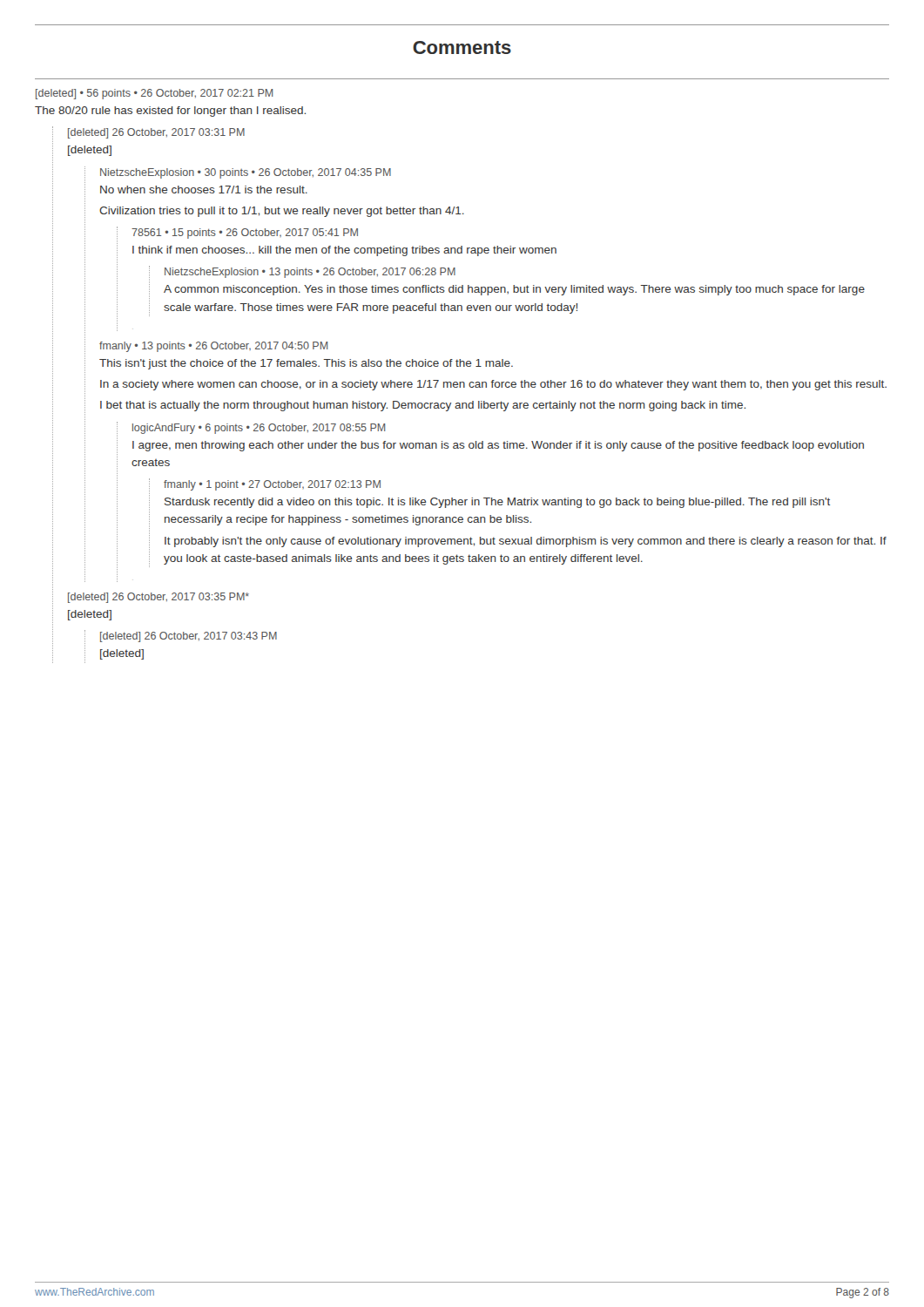Find the passage starting "NietzscheExplosion • 13 points • 26 October,"

(526, 291)
